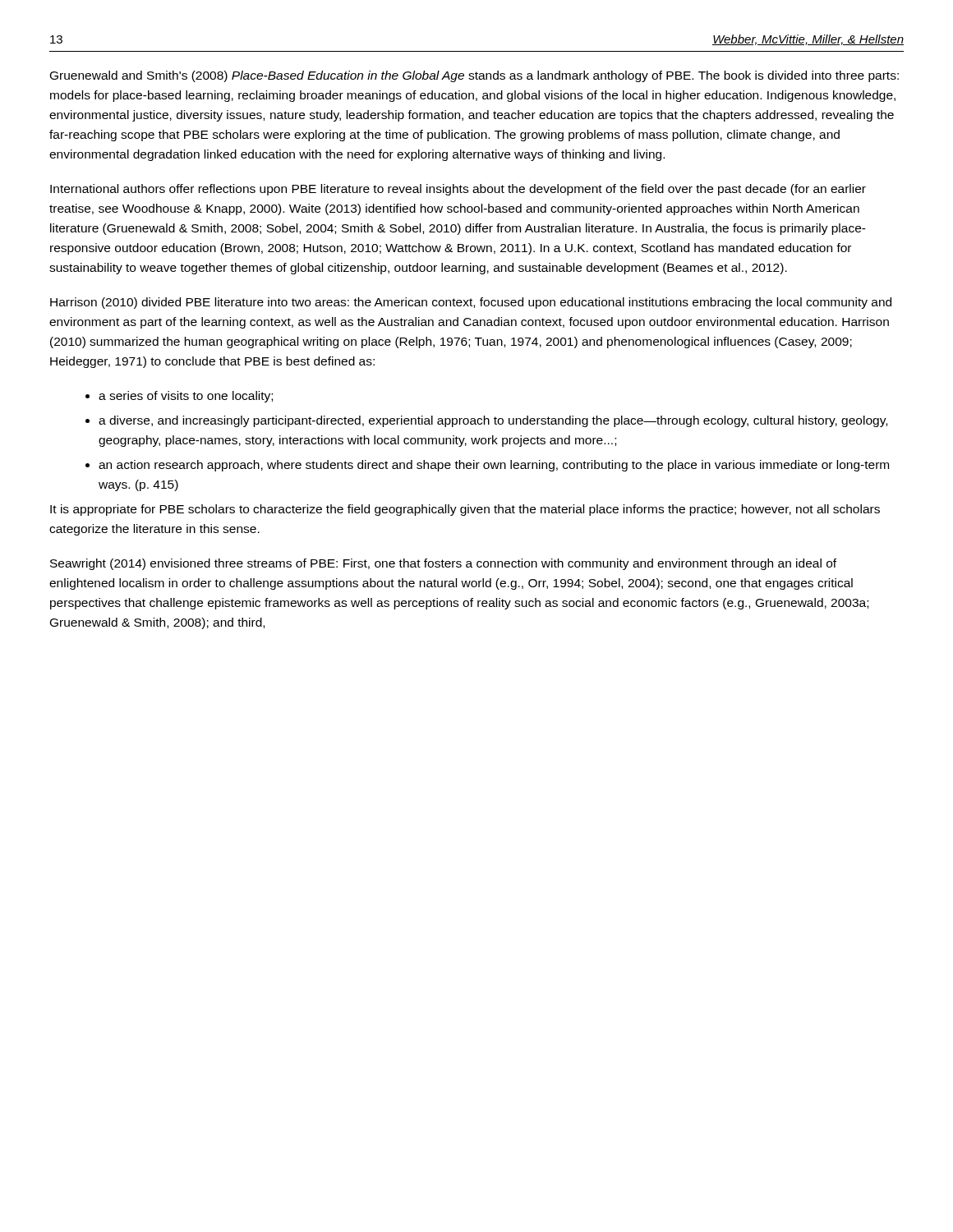Point to the block beginning "International authors offer"
The image size is (953, 1232).
pos(458,228)
